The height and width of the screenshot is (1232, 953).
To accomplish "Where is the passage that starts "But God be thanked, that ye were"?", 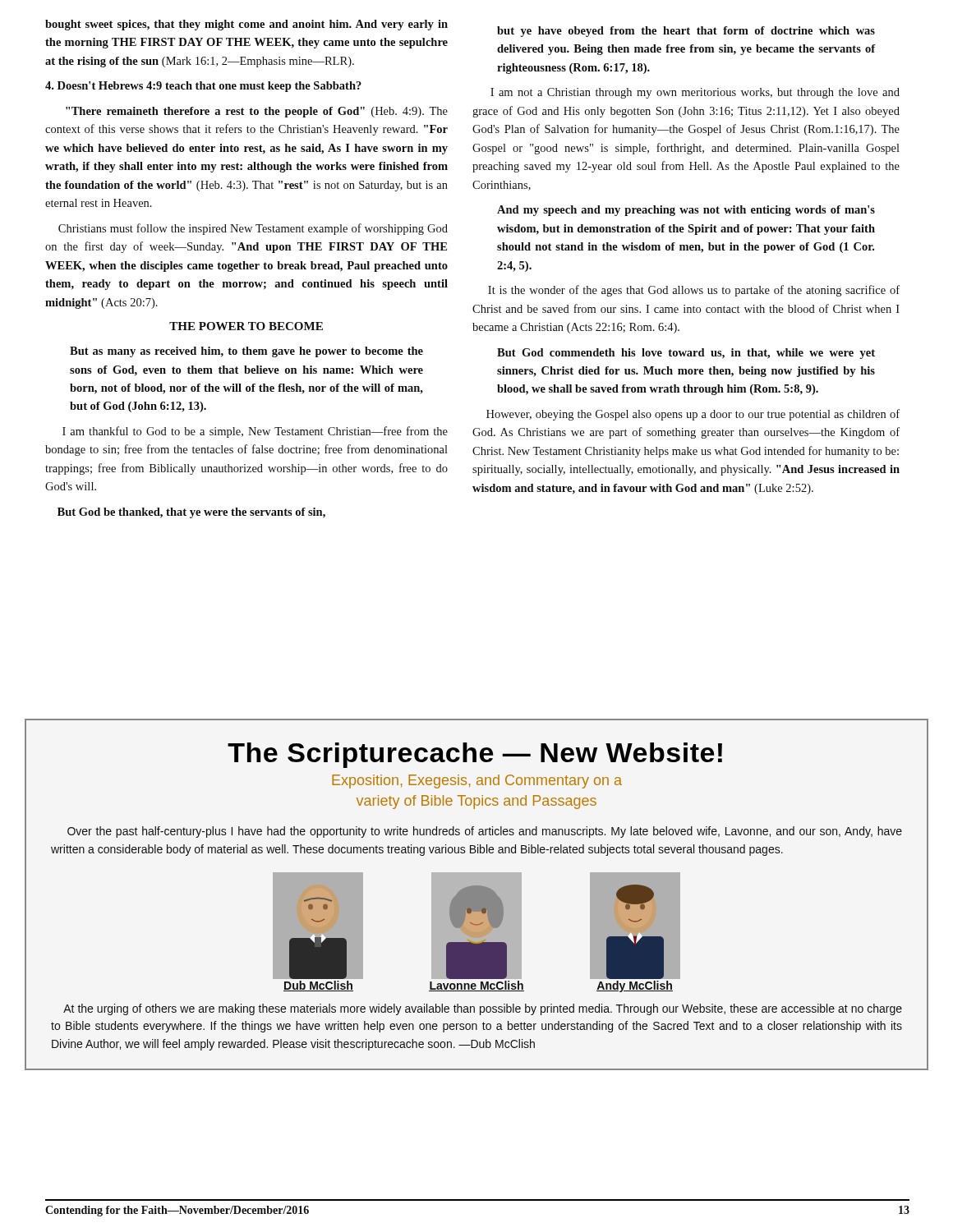I will 185,512.
